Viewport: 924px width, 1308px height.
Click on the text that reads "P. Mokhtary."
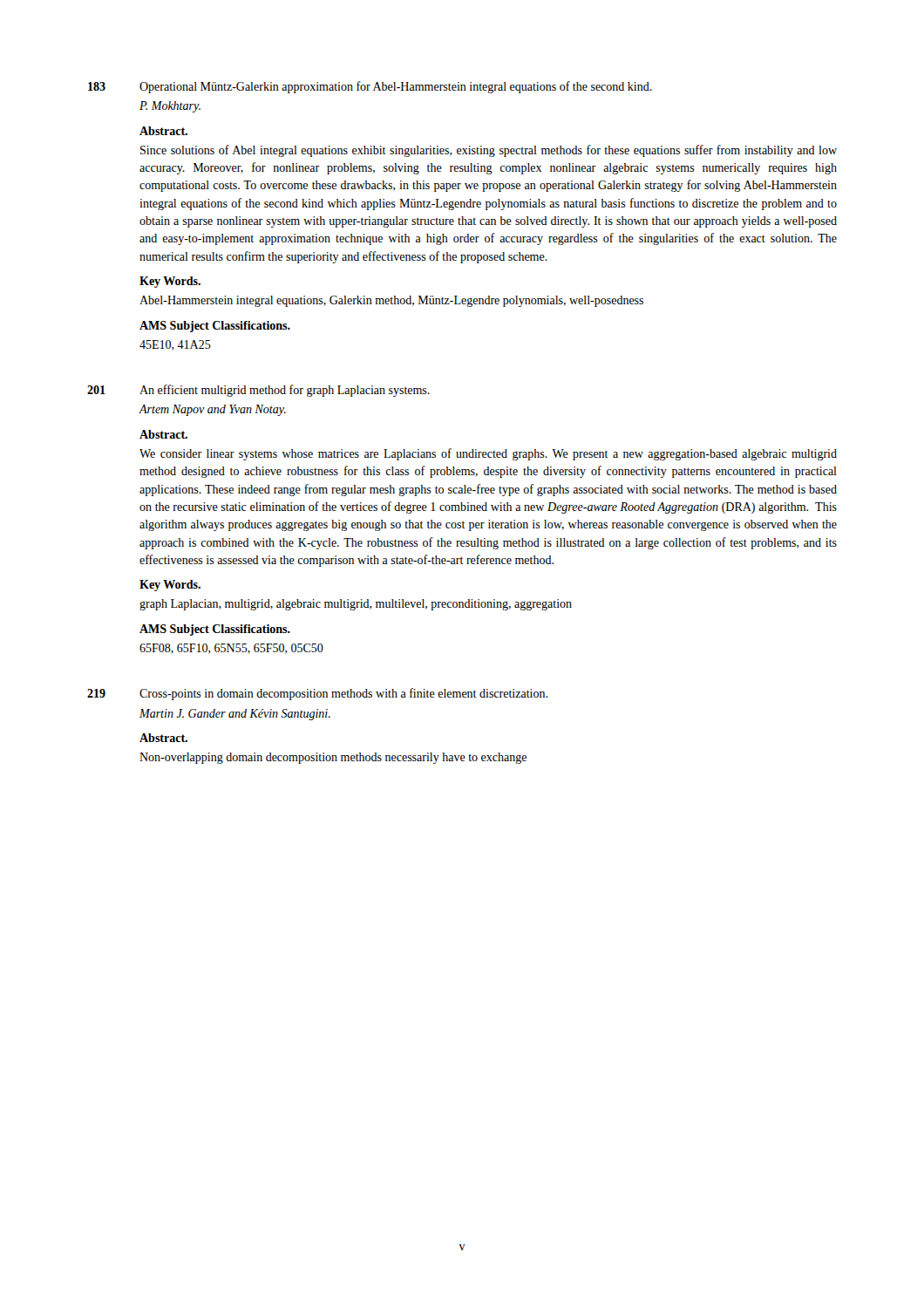170,106
